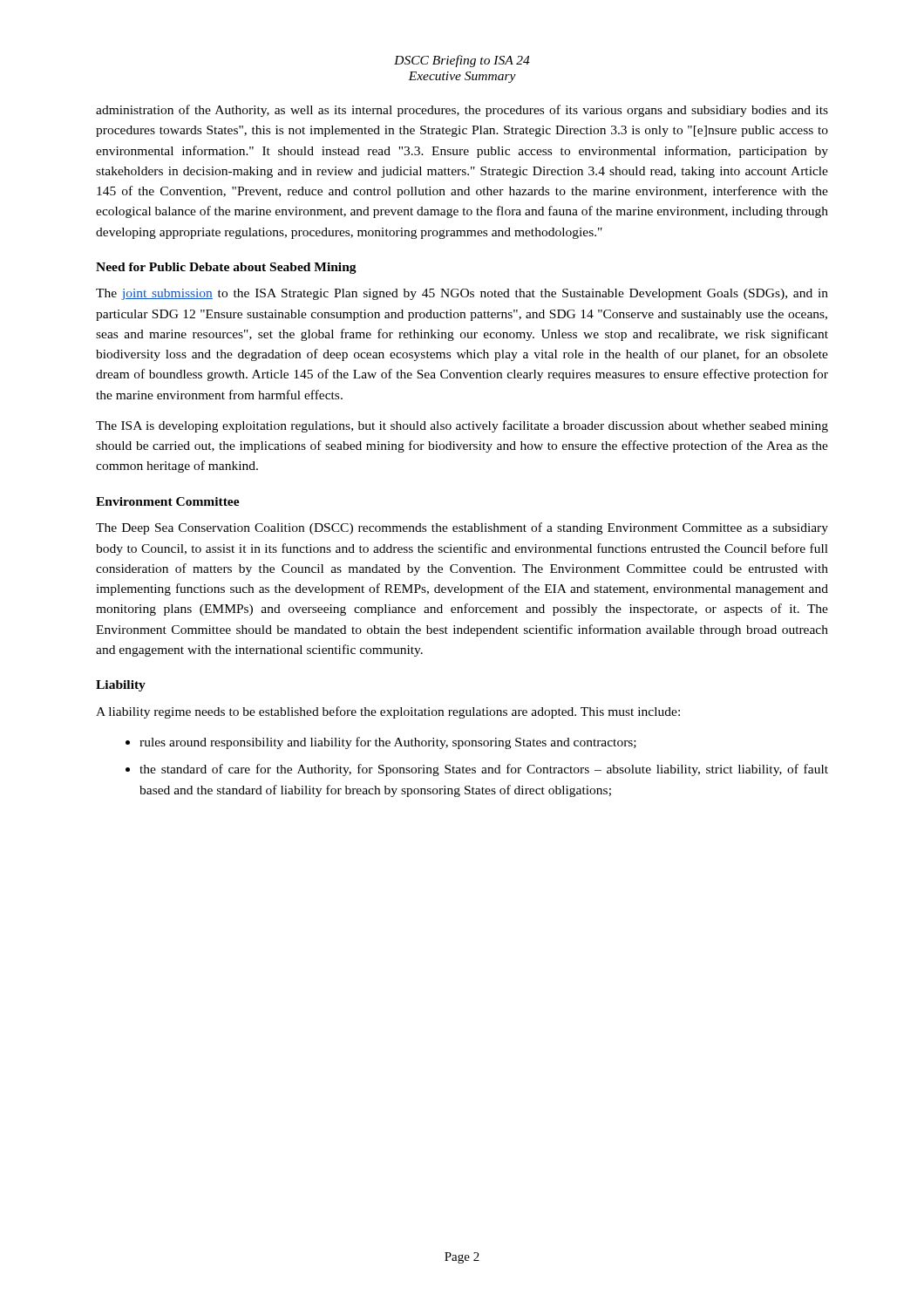Click on the text block containing "administration of the Authority, as well as"
The width and height of the screenshot is (924, 1308).
[462, 170]
